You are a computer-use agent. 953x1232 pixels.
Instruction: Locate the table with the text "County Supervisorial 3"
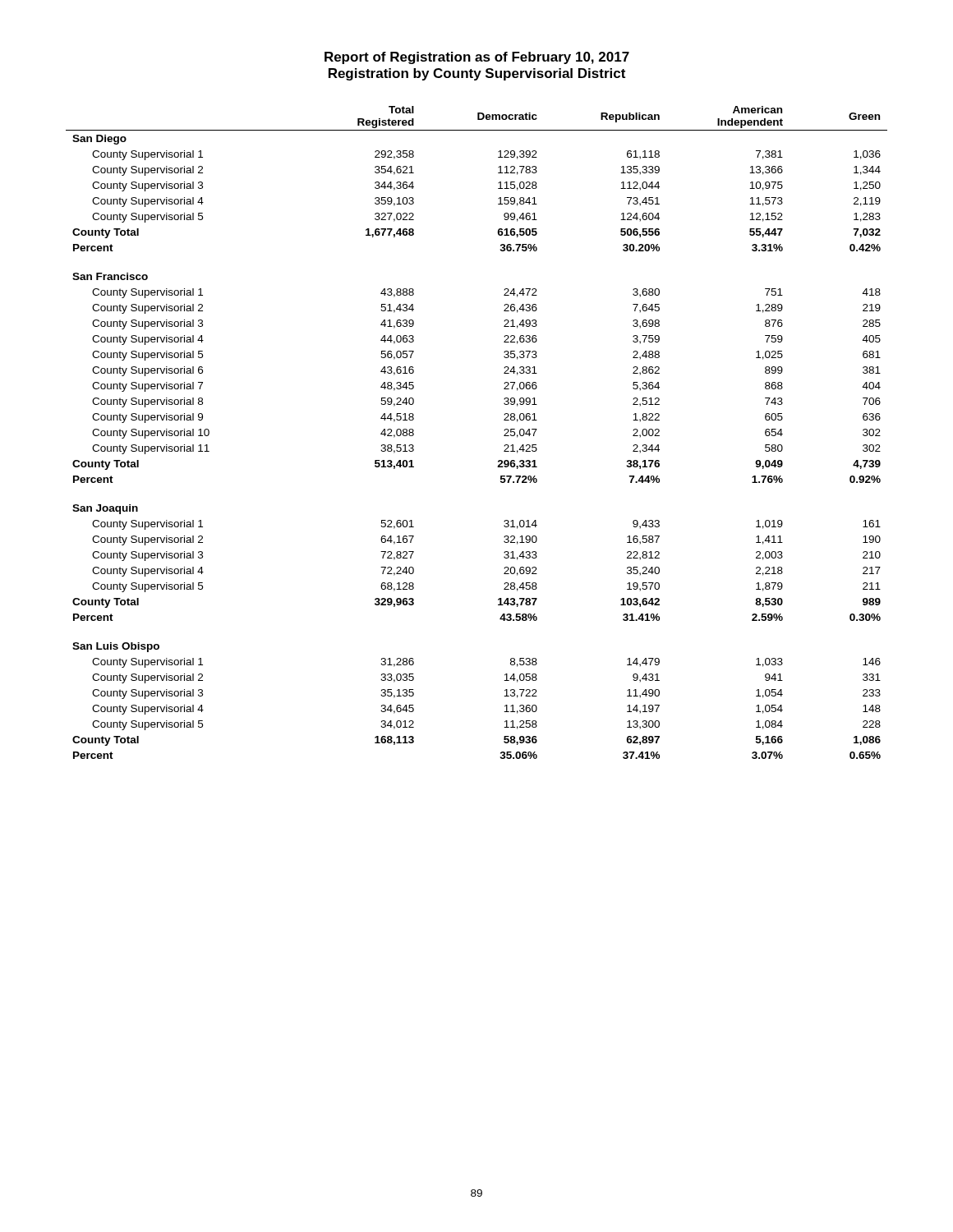(476, 432)
